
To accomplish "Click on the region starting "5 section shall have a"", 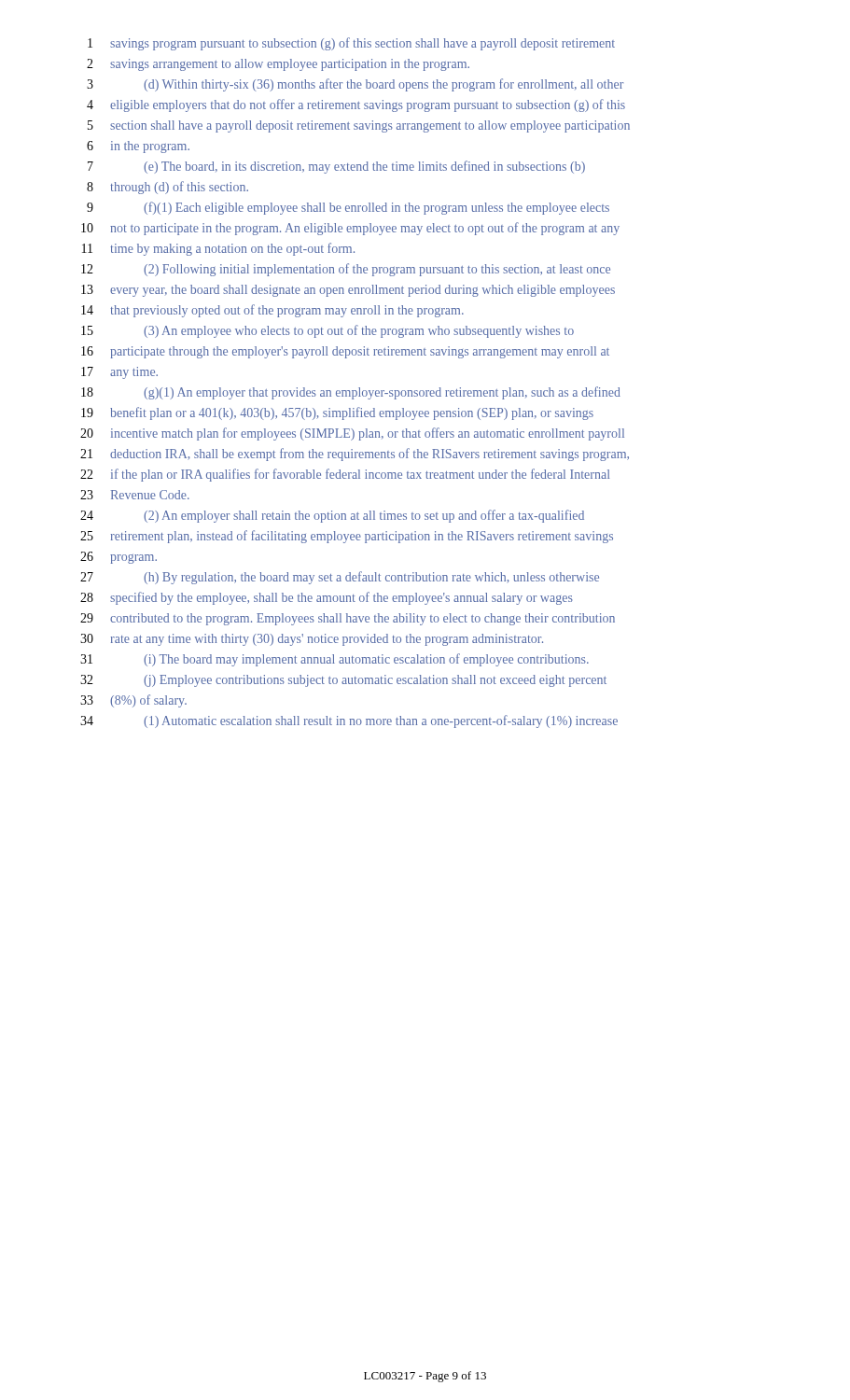I will 431,126.
